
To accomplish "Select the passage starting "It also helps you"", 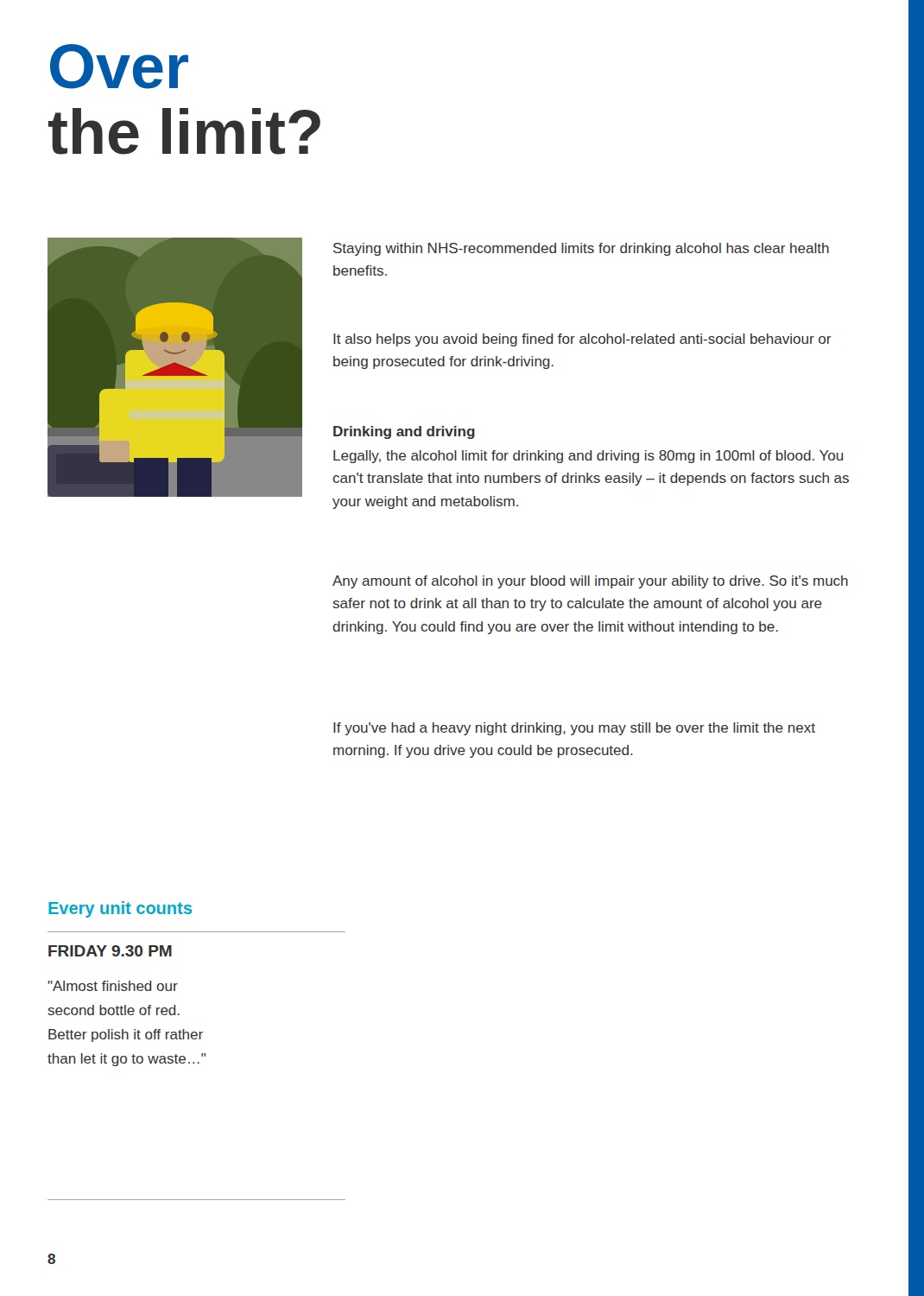I will coord(582,351).
